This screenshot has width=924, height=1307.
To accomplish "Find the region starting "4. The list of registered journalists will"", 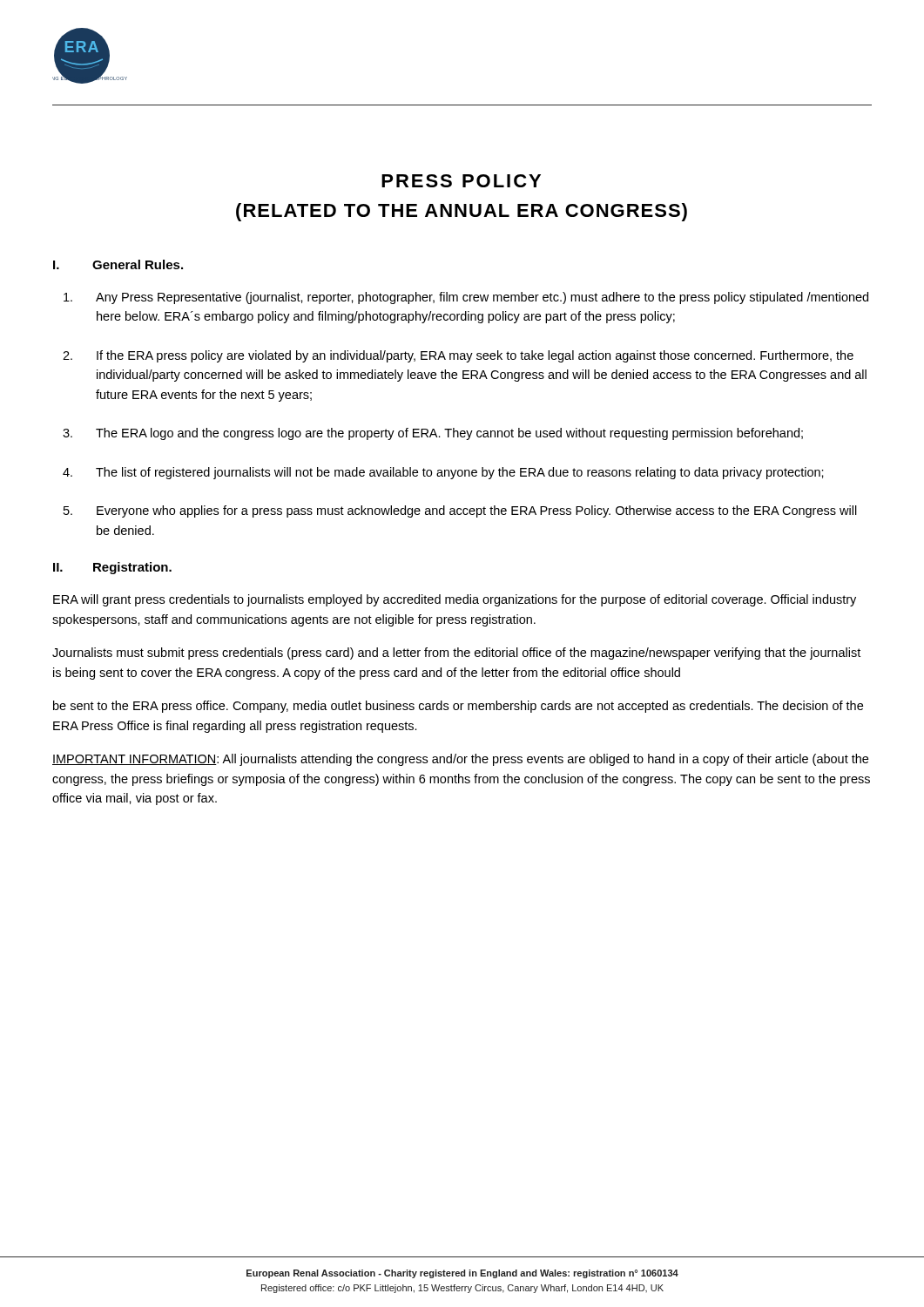I will click(x=462, y=472).
